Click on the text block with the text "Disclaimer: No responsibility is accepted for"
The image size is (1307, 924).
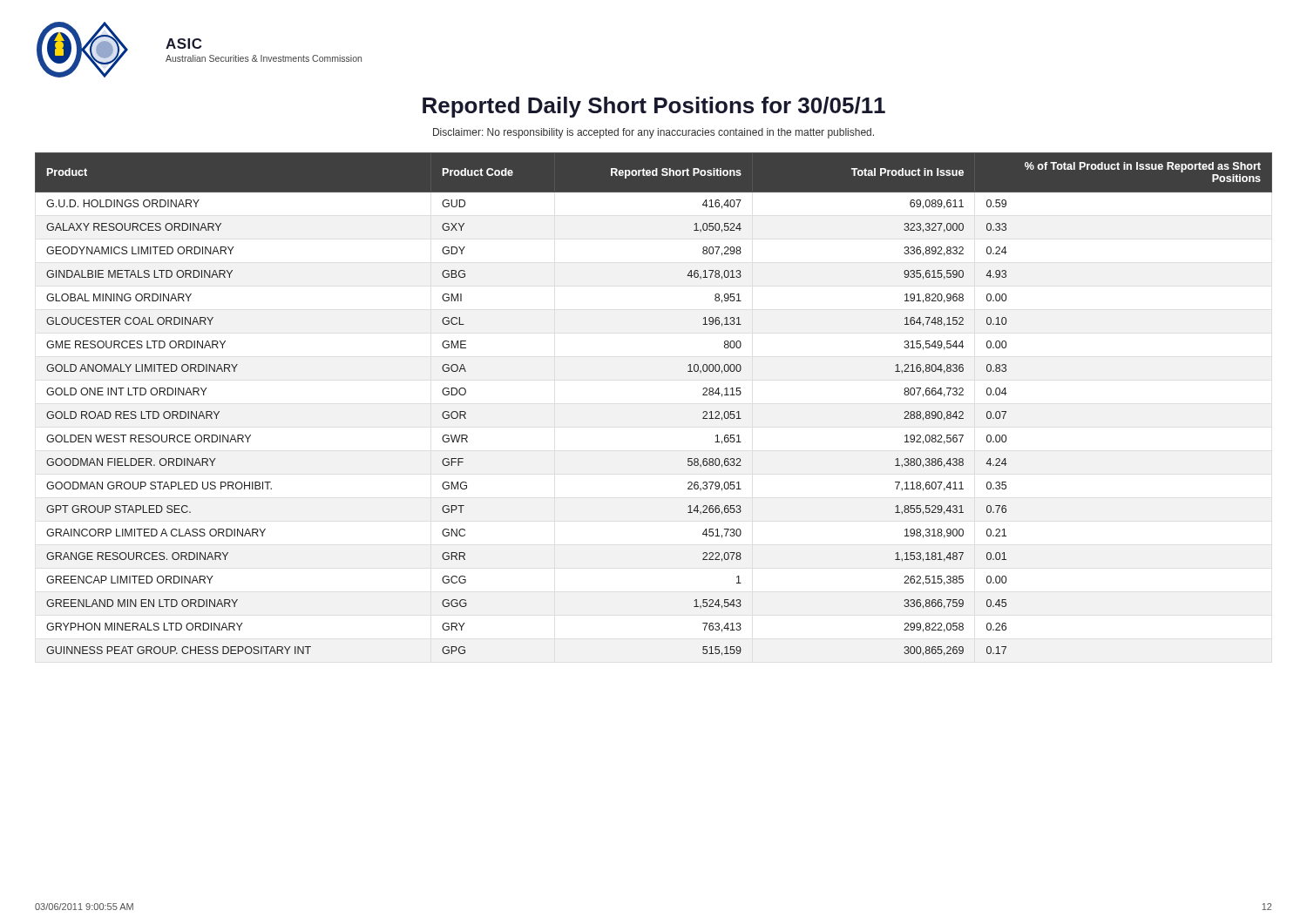654,132
